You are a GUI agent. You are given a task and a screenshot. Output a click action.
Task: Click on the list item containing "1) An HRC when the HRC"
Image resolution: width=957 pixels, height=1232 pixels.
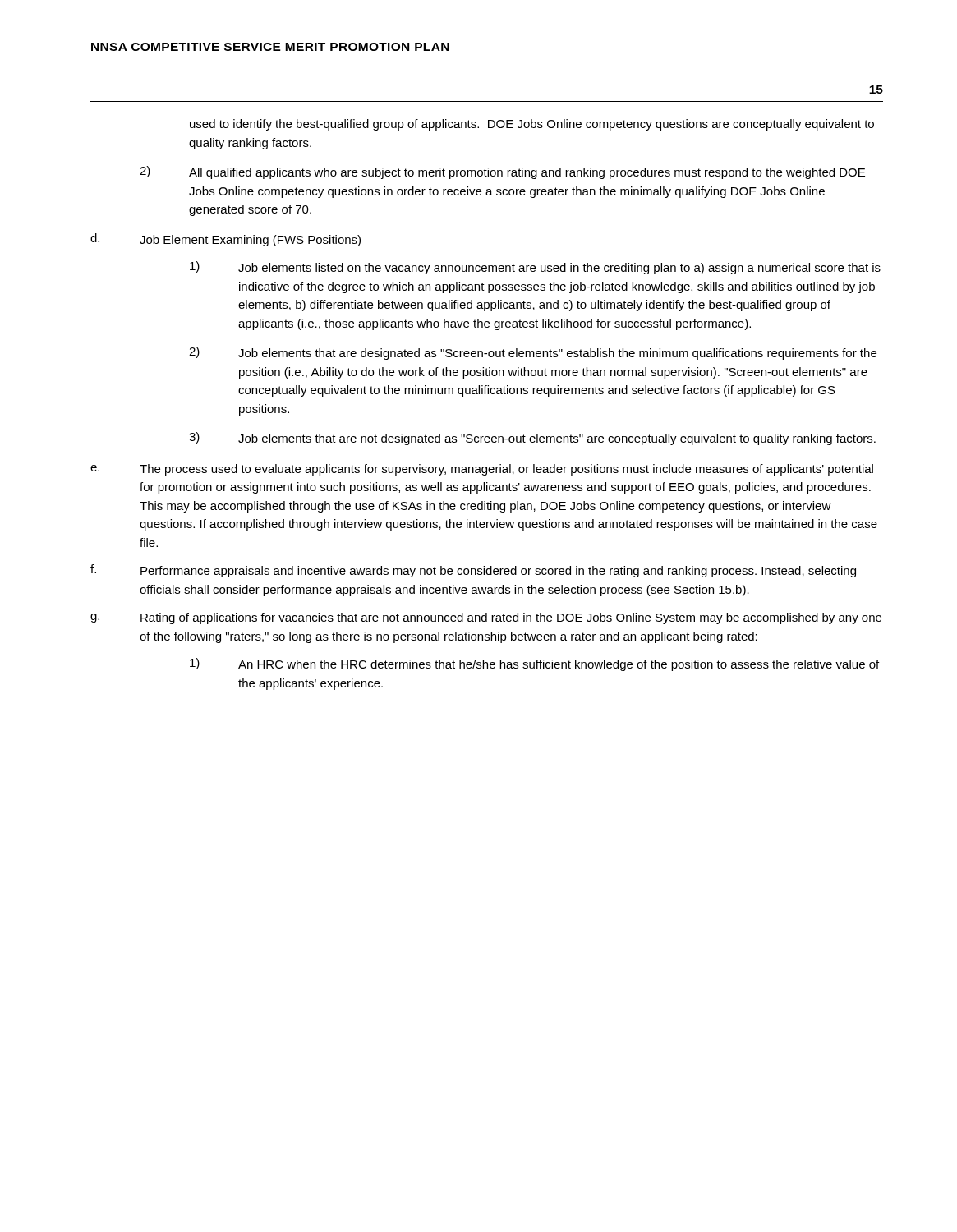coord(536,674)
